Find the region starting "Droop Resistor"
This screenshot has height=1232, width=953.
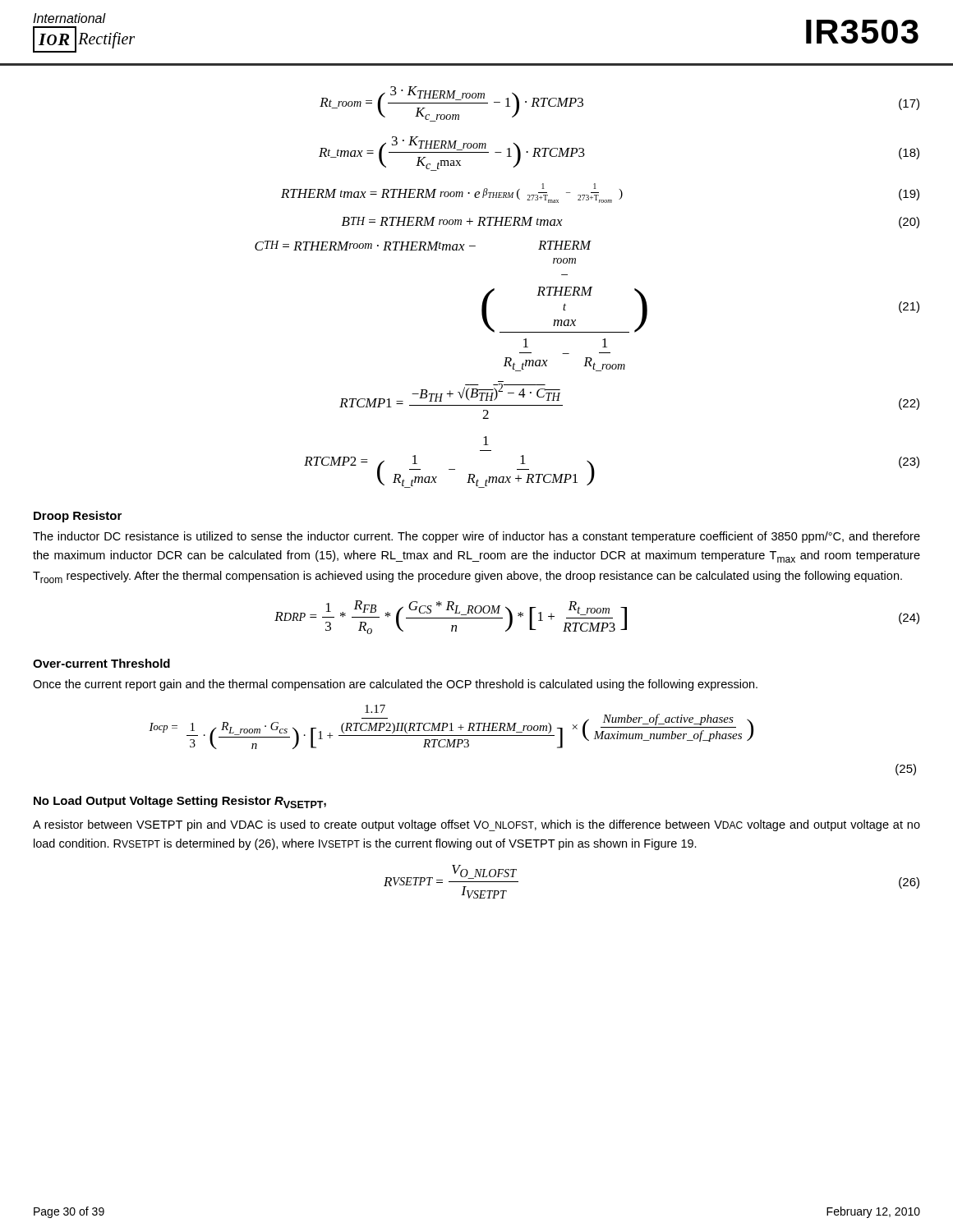click(x=77, y=516)
